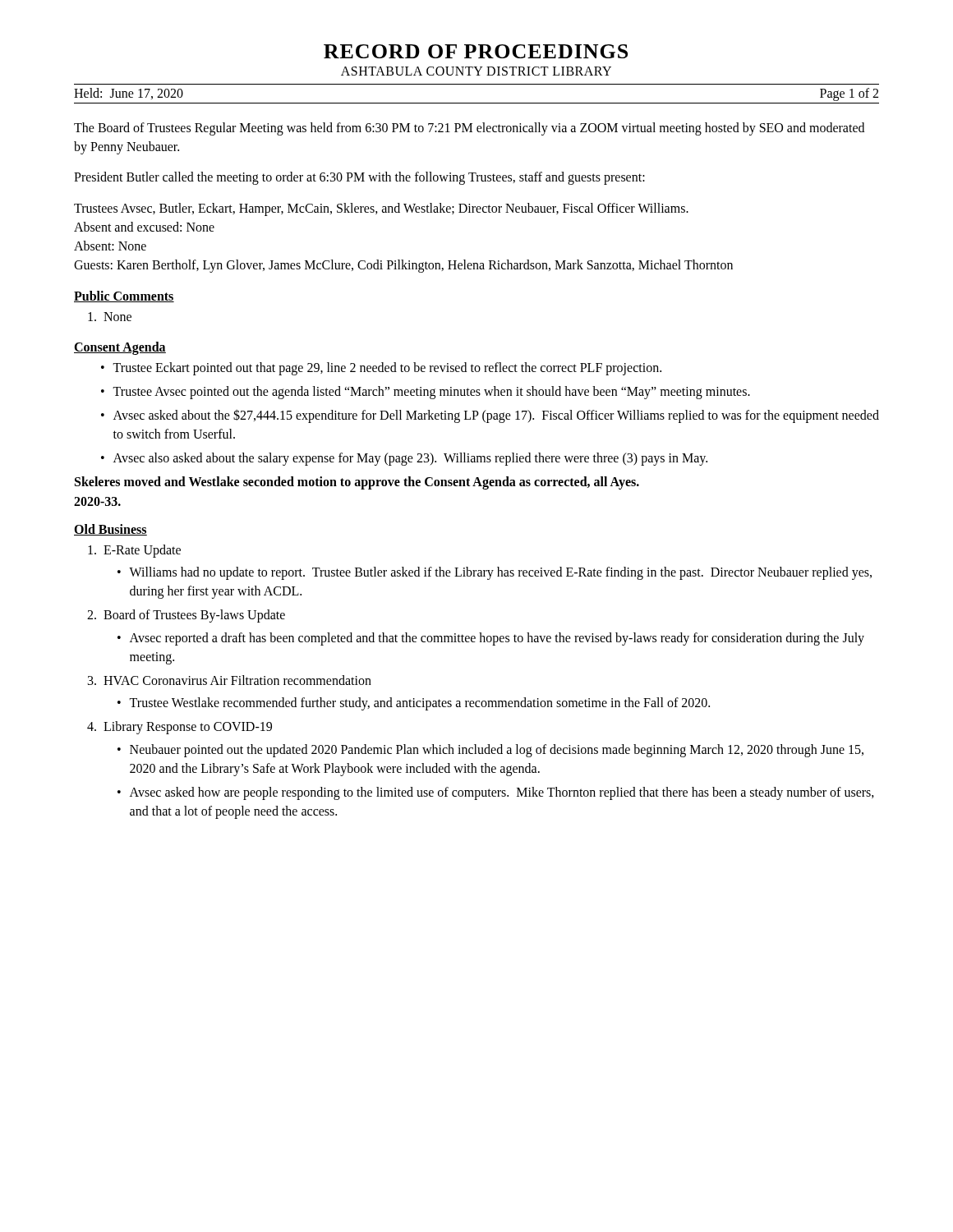Select the section header that says "Consent Agenda"

click(120, 347)
